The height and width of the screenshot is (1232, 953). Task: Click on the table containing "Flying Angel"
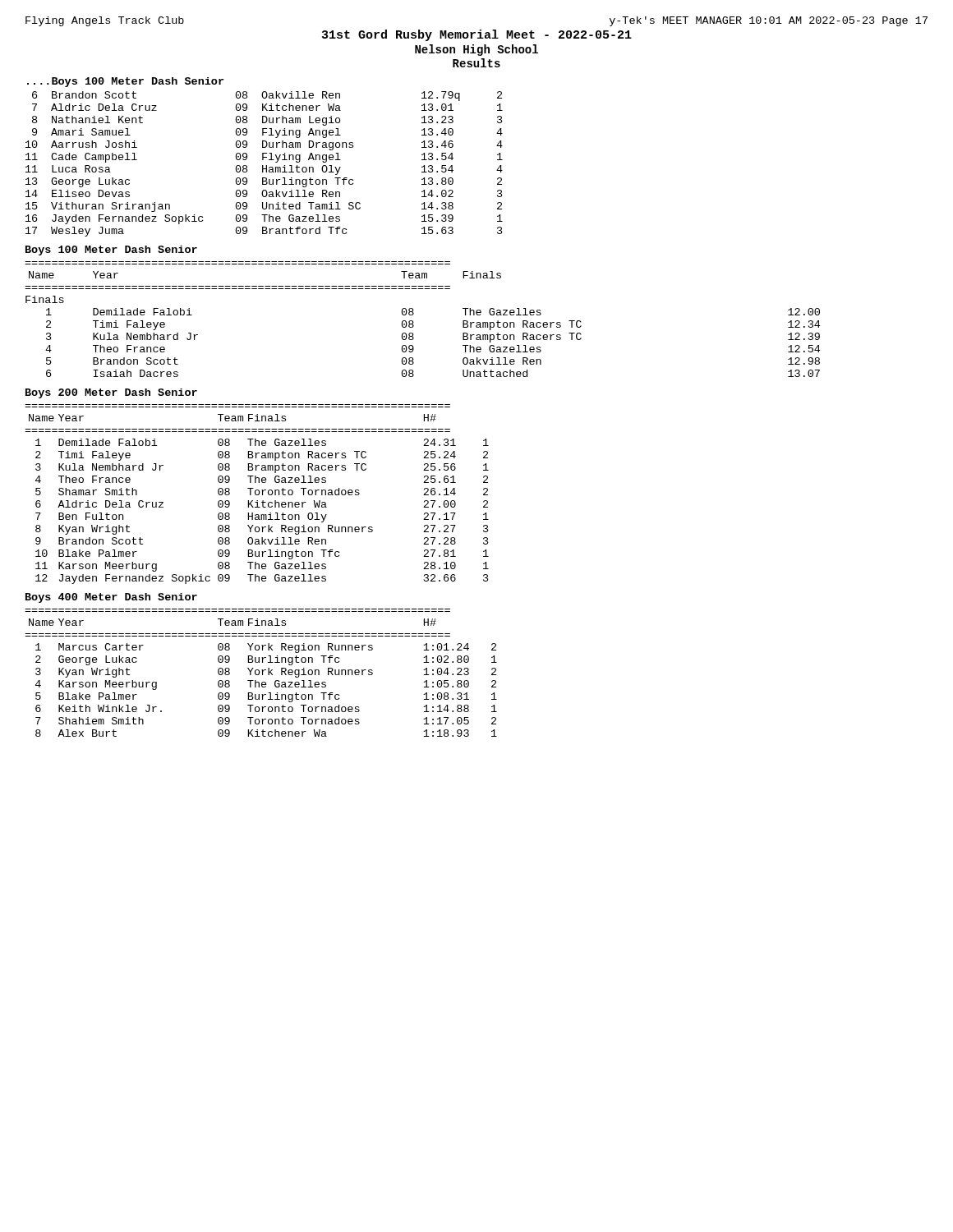(476, 163)
